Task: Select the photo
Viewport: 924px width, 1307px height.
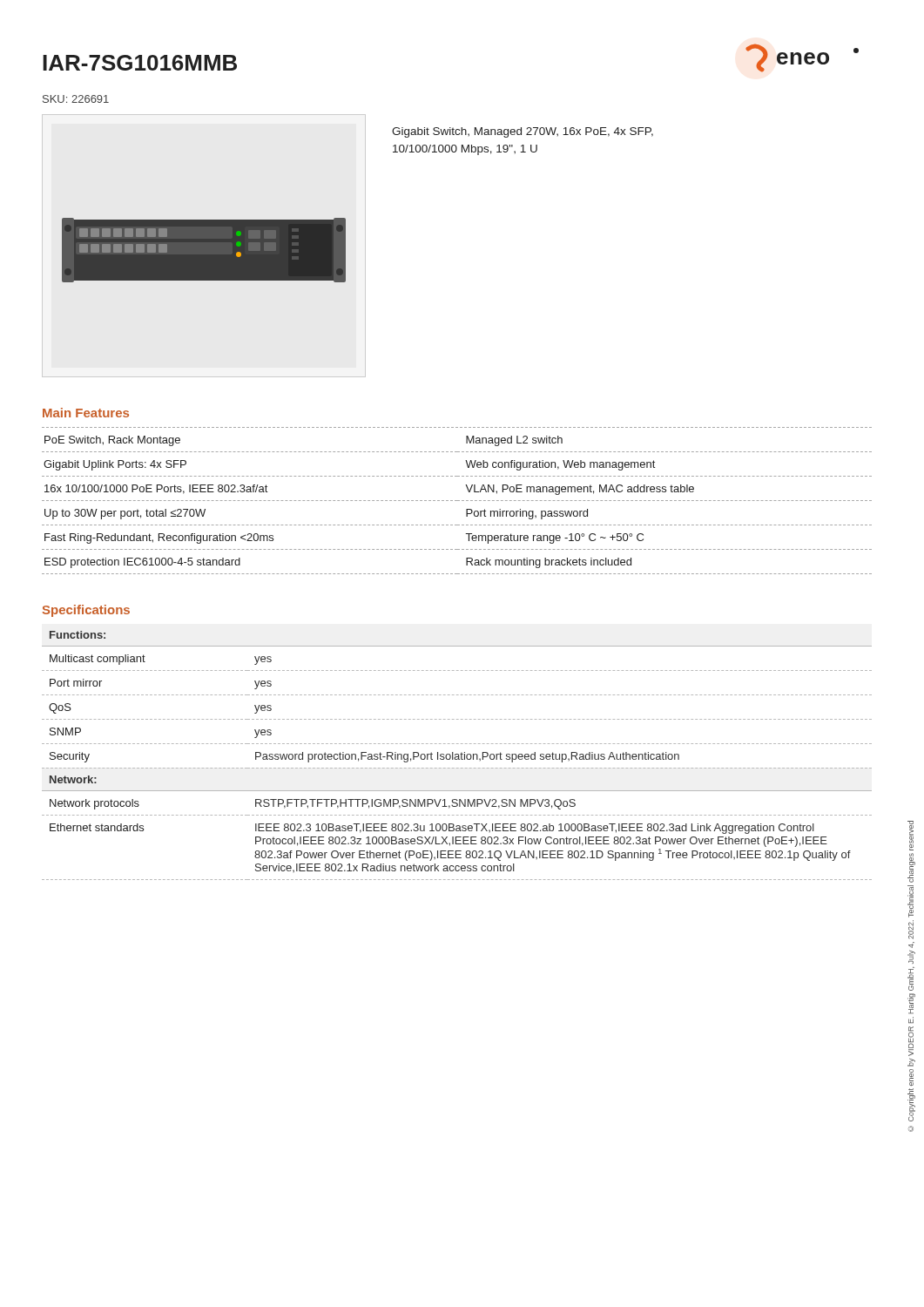Action: 204,246
